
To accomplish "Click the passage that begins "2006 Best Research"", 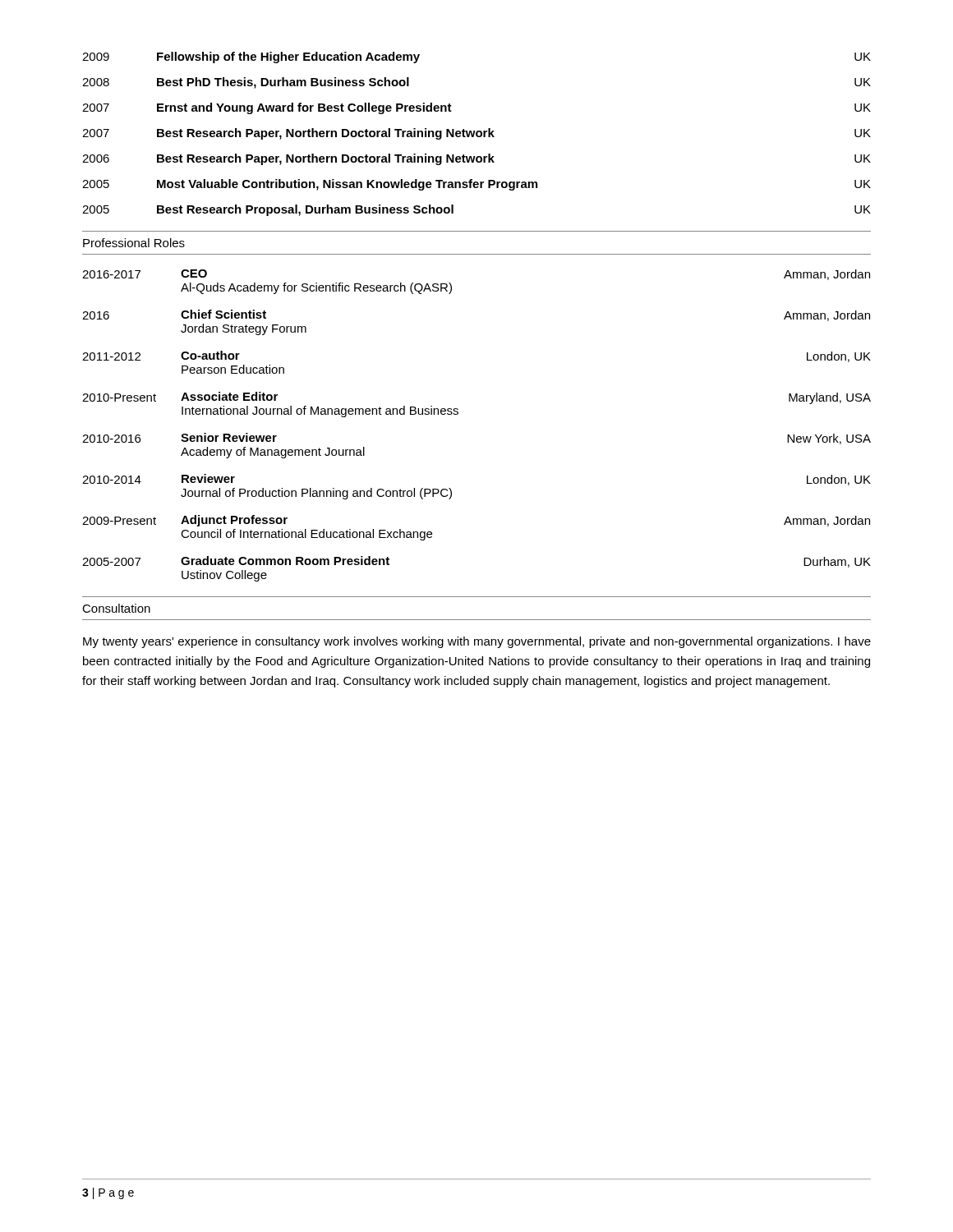I will 476,158.
